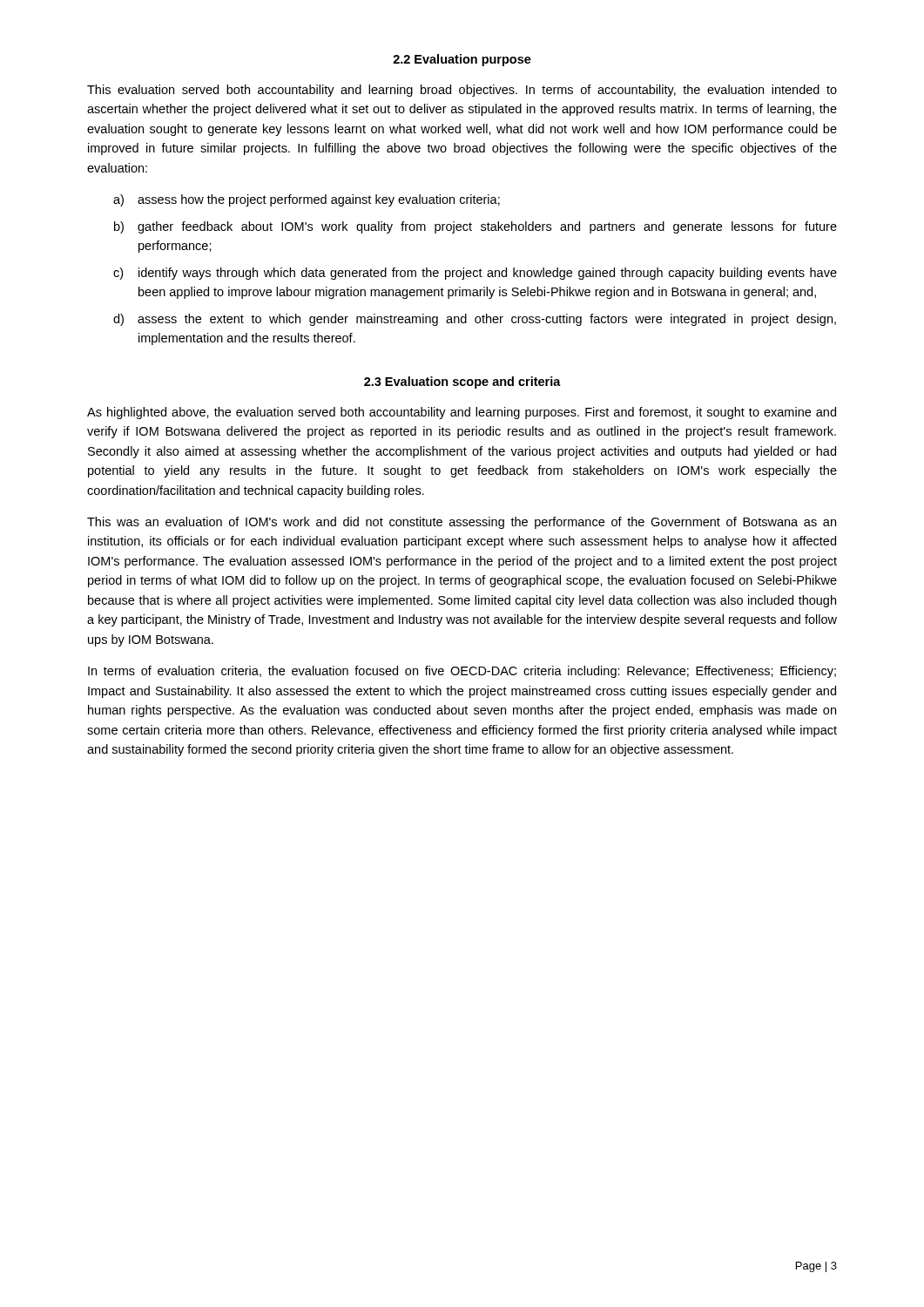924x1307 pixels.
Task: Find the text block starting "b) gather feedback about IOM's work quality"
Action: 475,236
